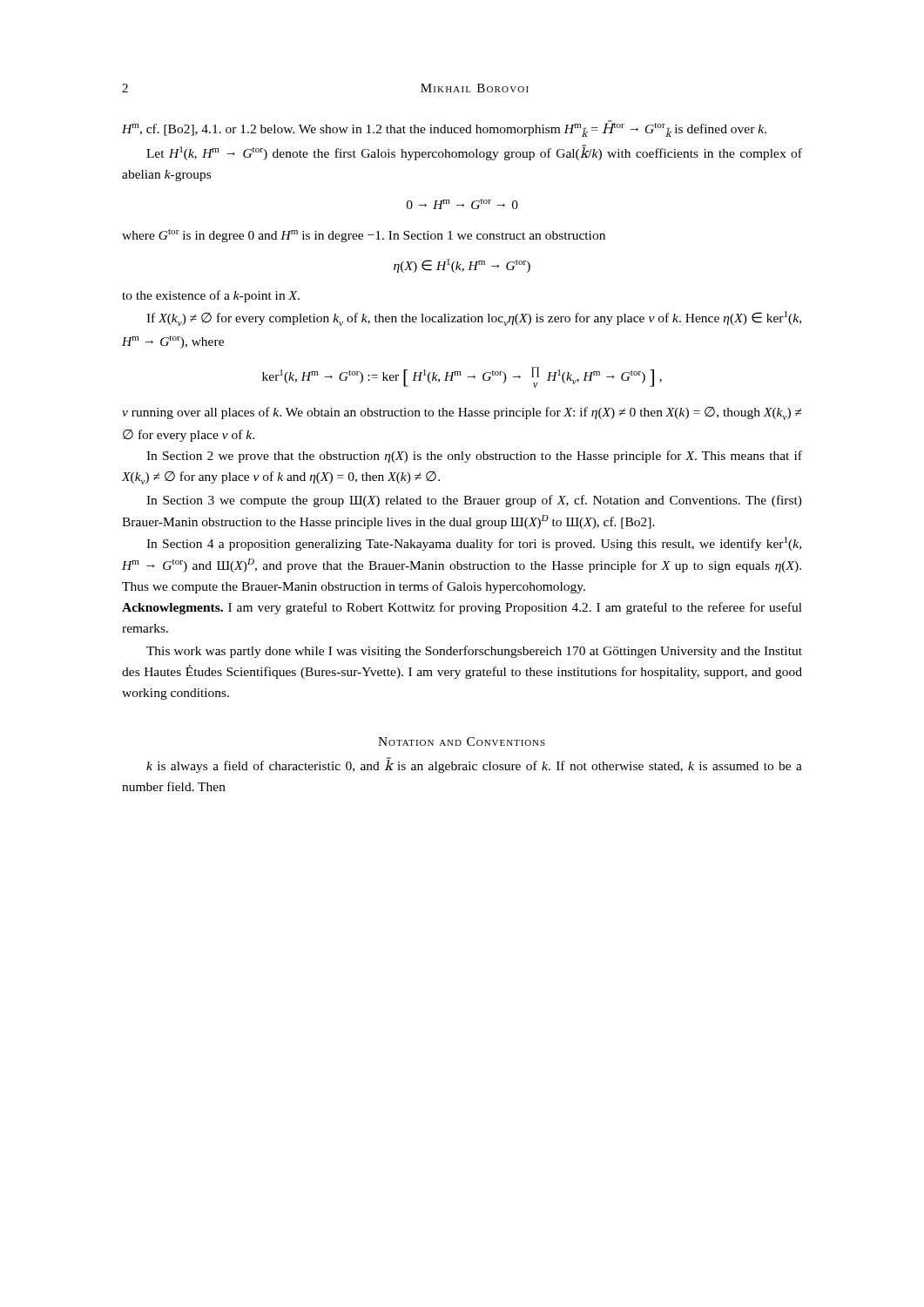Click the passage that begins "If X(kv) ≠ ∅ for every"
Image resolution: width=924 pixels, height=1307 pixels.
(462, 329)
